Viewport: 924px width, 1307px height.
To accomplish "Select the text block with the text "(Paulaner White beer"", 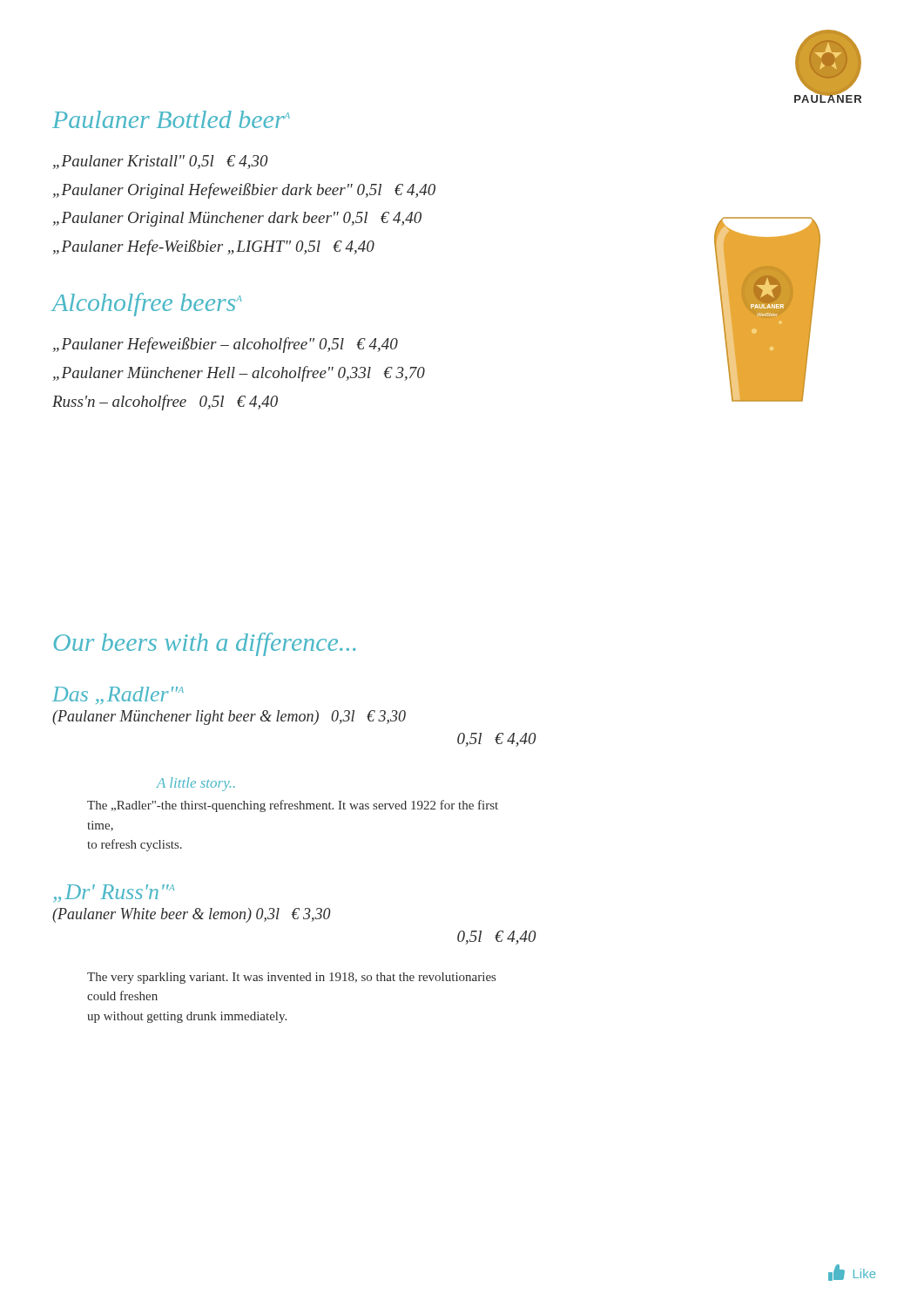I will tap(191, 914).
